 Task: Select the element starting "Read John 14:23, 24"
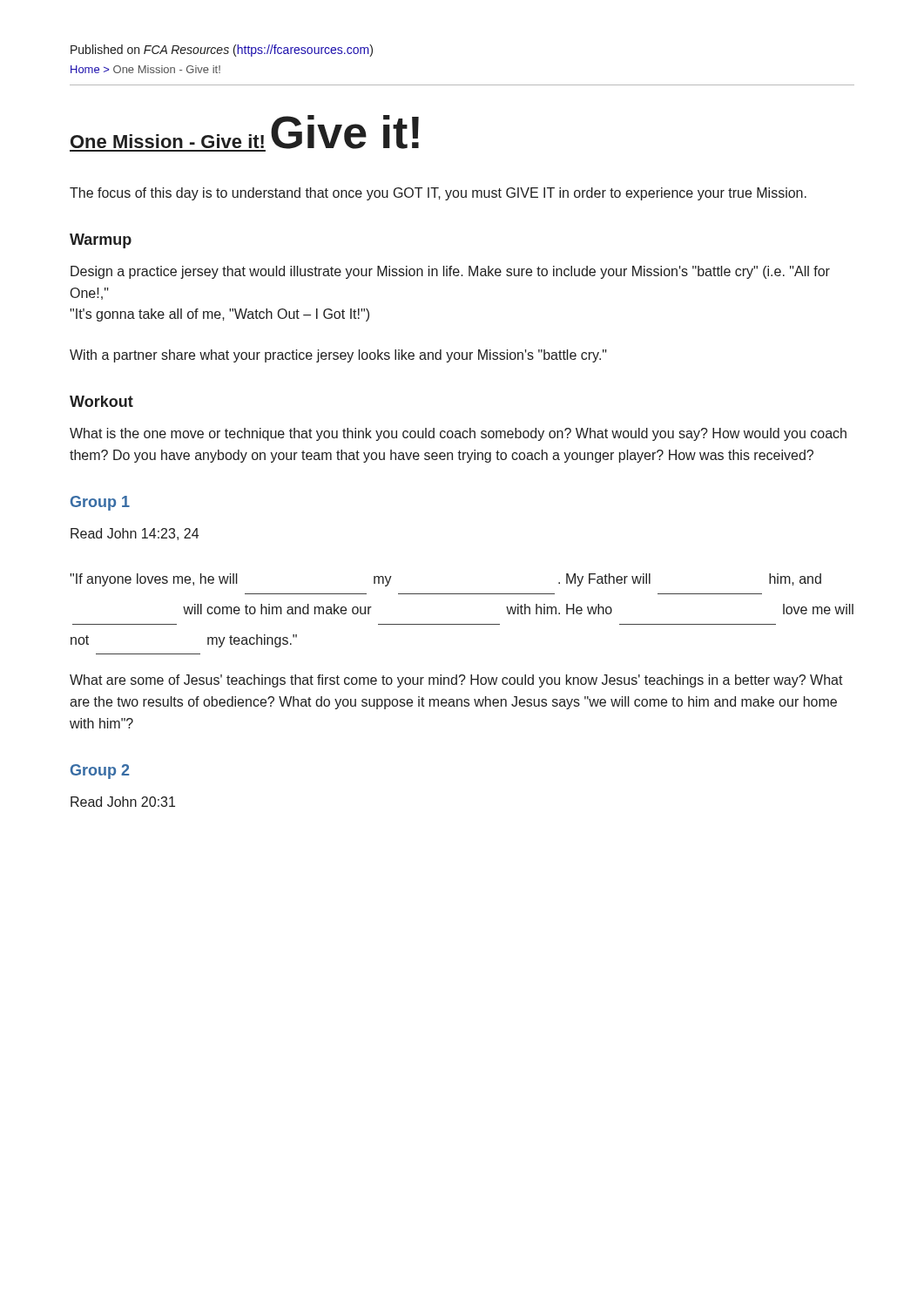[134, 533]
